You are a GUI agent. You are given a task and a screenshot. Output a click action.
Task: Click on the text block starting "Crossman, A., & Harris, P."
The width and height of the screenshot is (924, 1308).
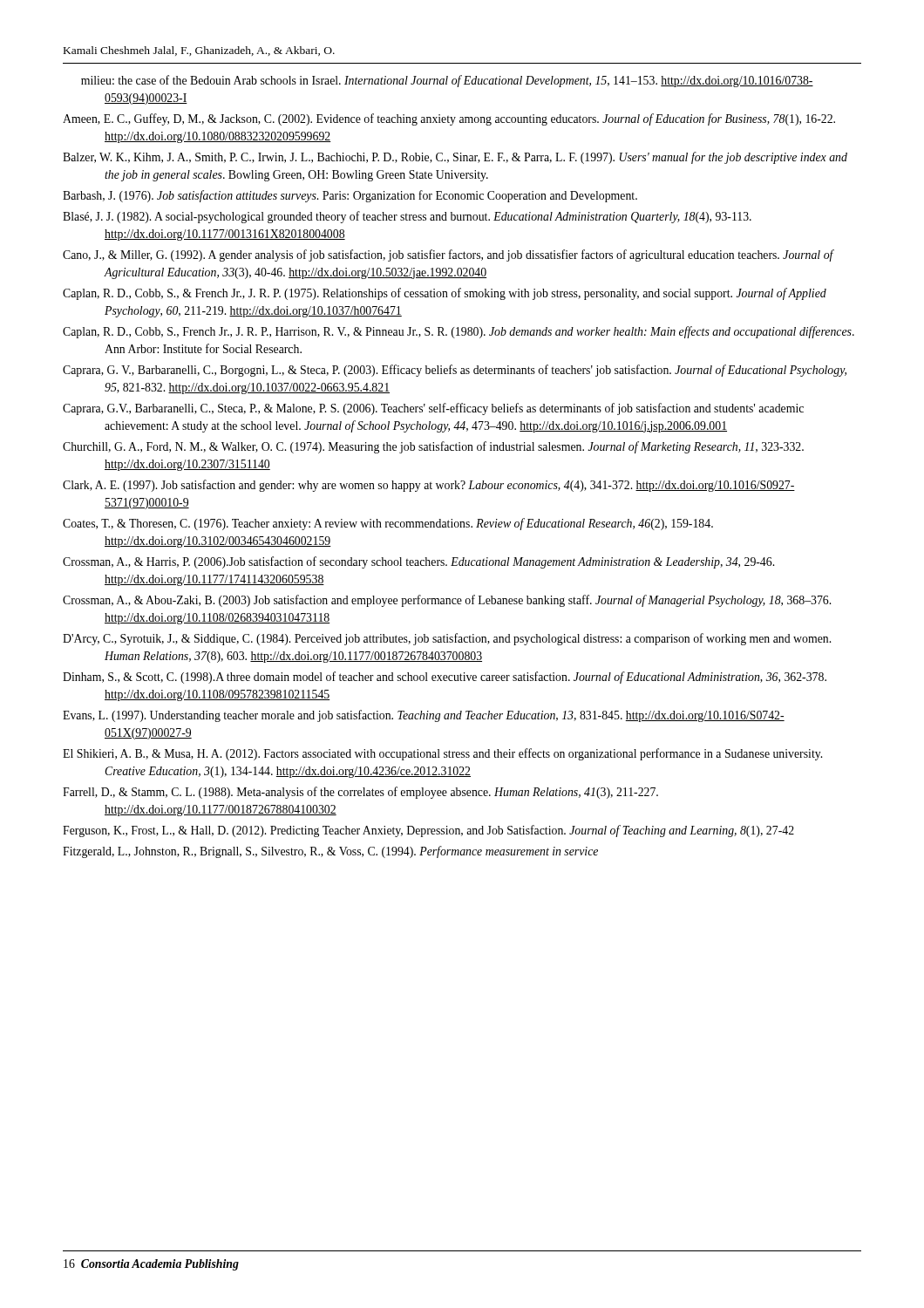419,570
